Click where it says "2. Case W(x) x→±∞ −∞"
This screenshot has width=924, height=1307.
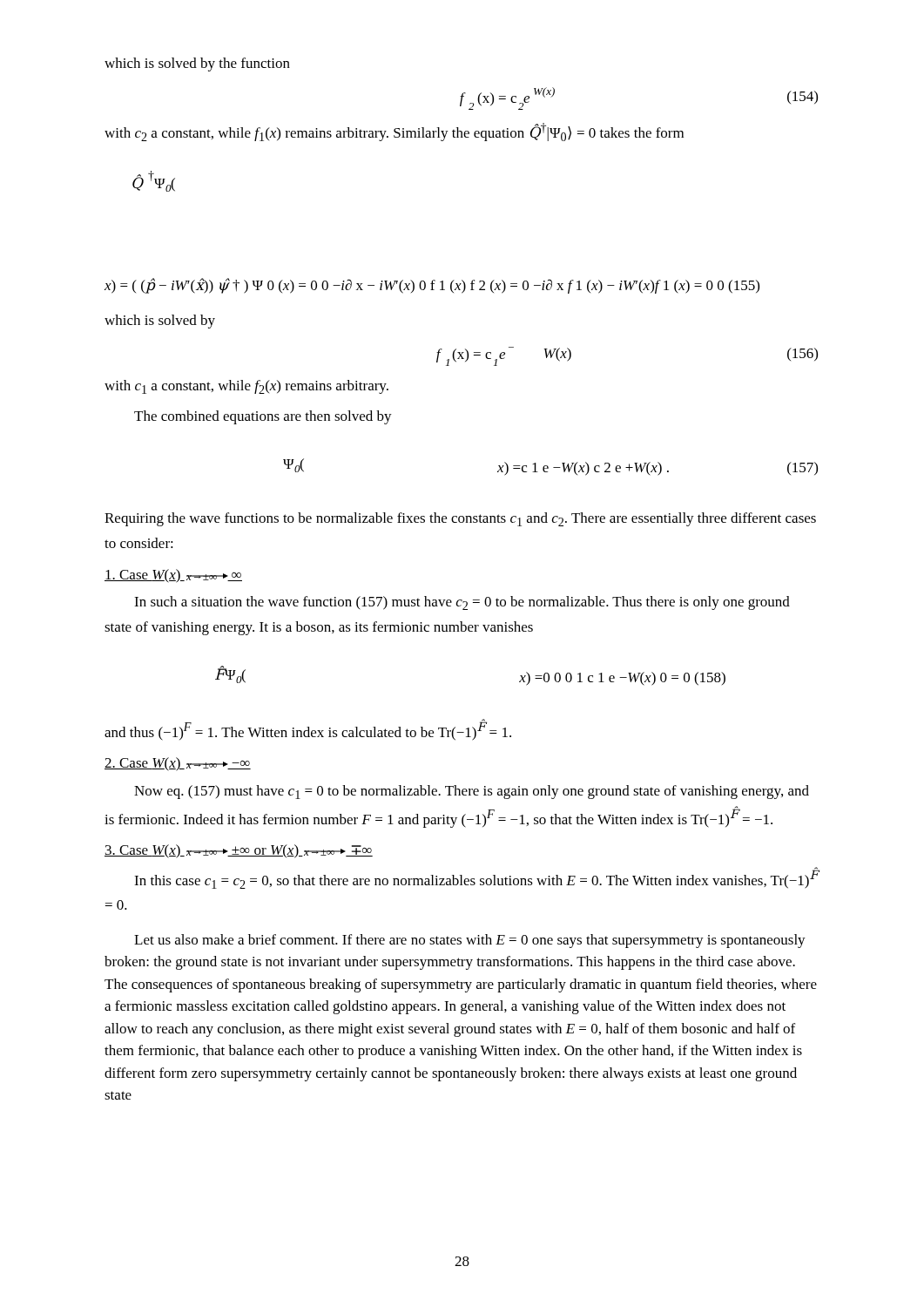177,764
